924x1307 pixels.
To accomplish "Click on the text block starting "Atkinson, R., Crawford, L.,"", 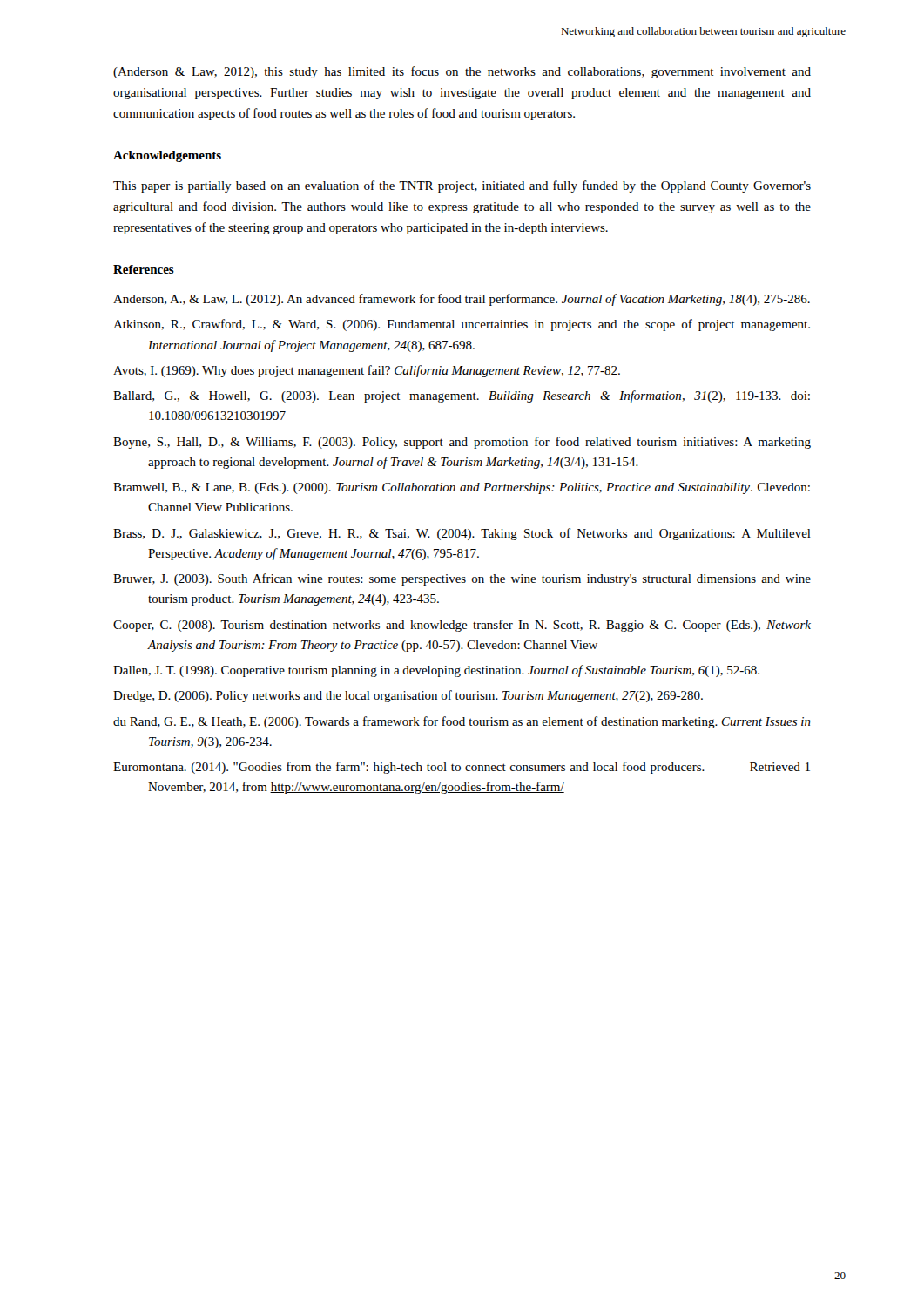I will pyautogui.click(x=462, y=334).
